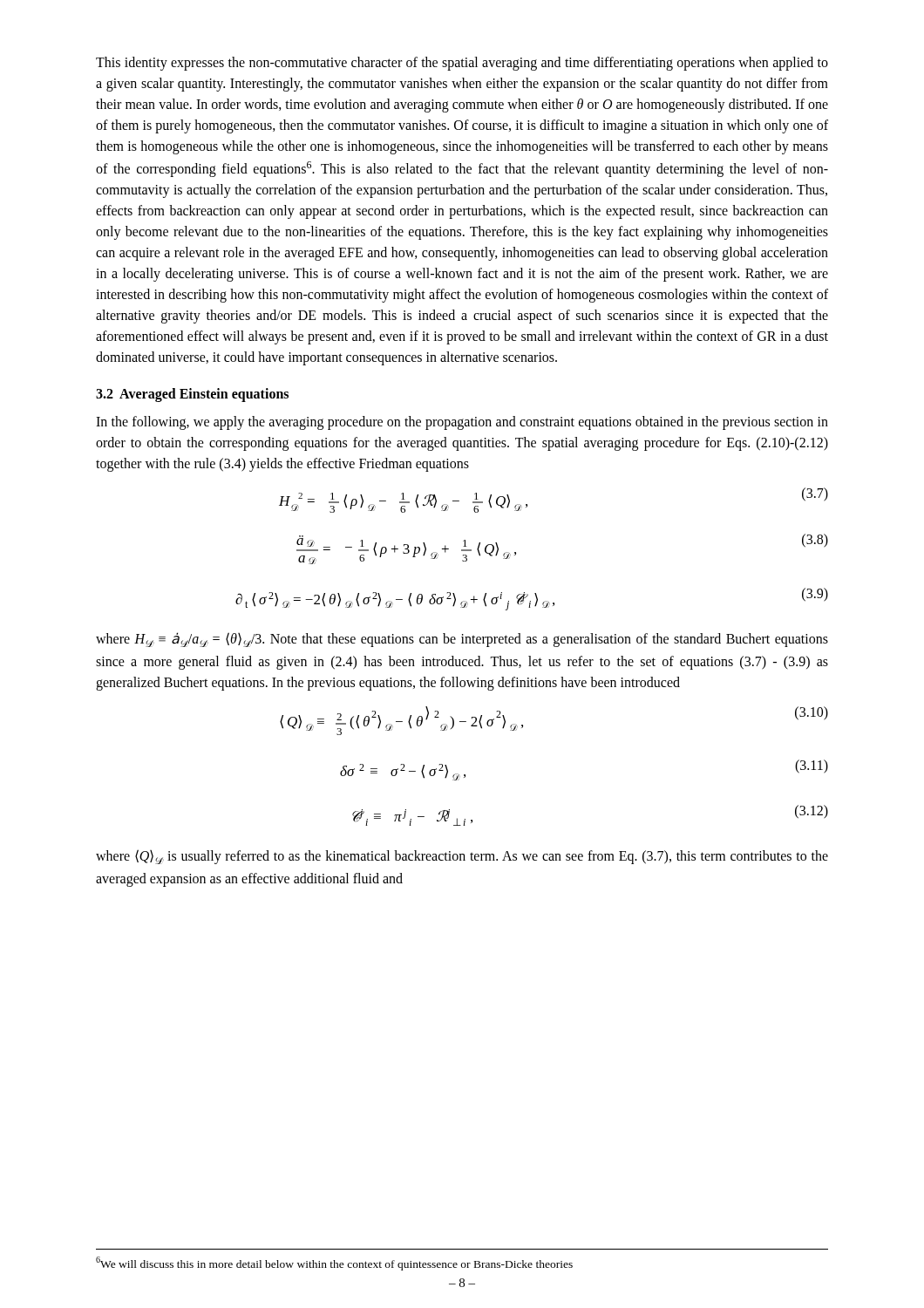Click the section header

click(x=192, y=394)
